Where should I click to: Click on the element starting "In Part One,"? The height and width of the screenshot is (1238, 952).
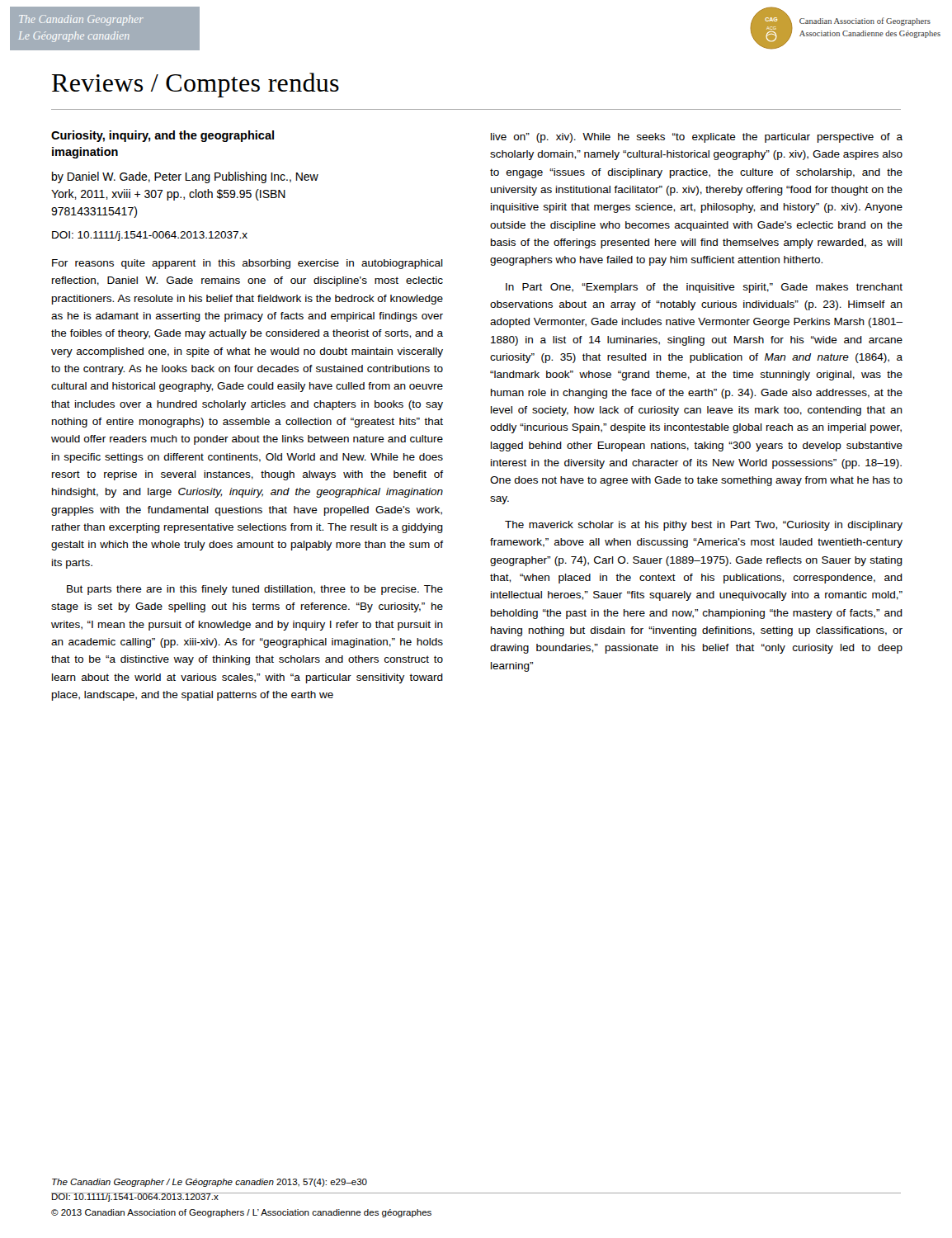click(x=696, y=392)
